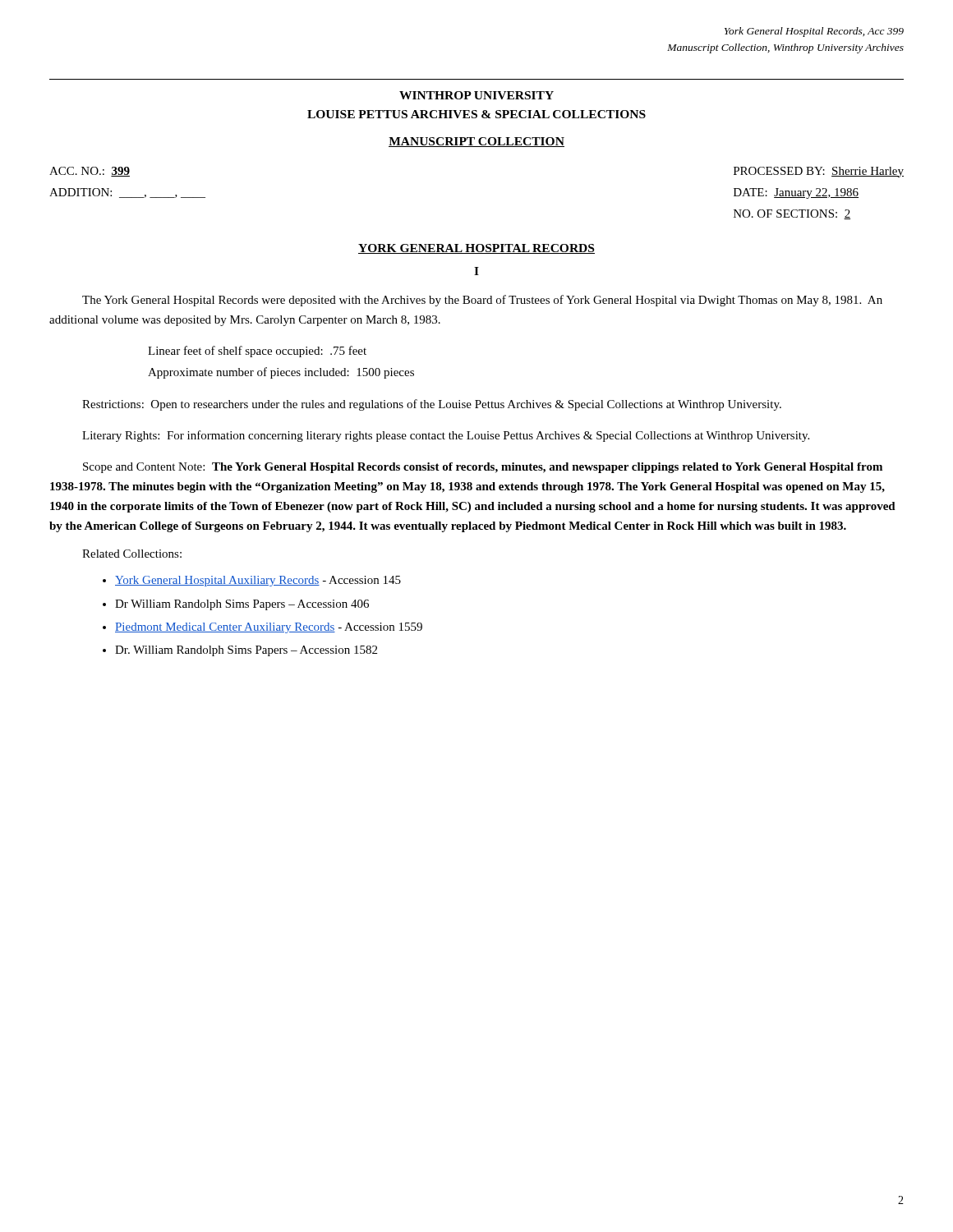
Task: Locate the text that reads "Related Collections:"
Action: (x=132, y=554)
